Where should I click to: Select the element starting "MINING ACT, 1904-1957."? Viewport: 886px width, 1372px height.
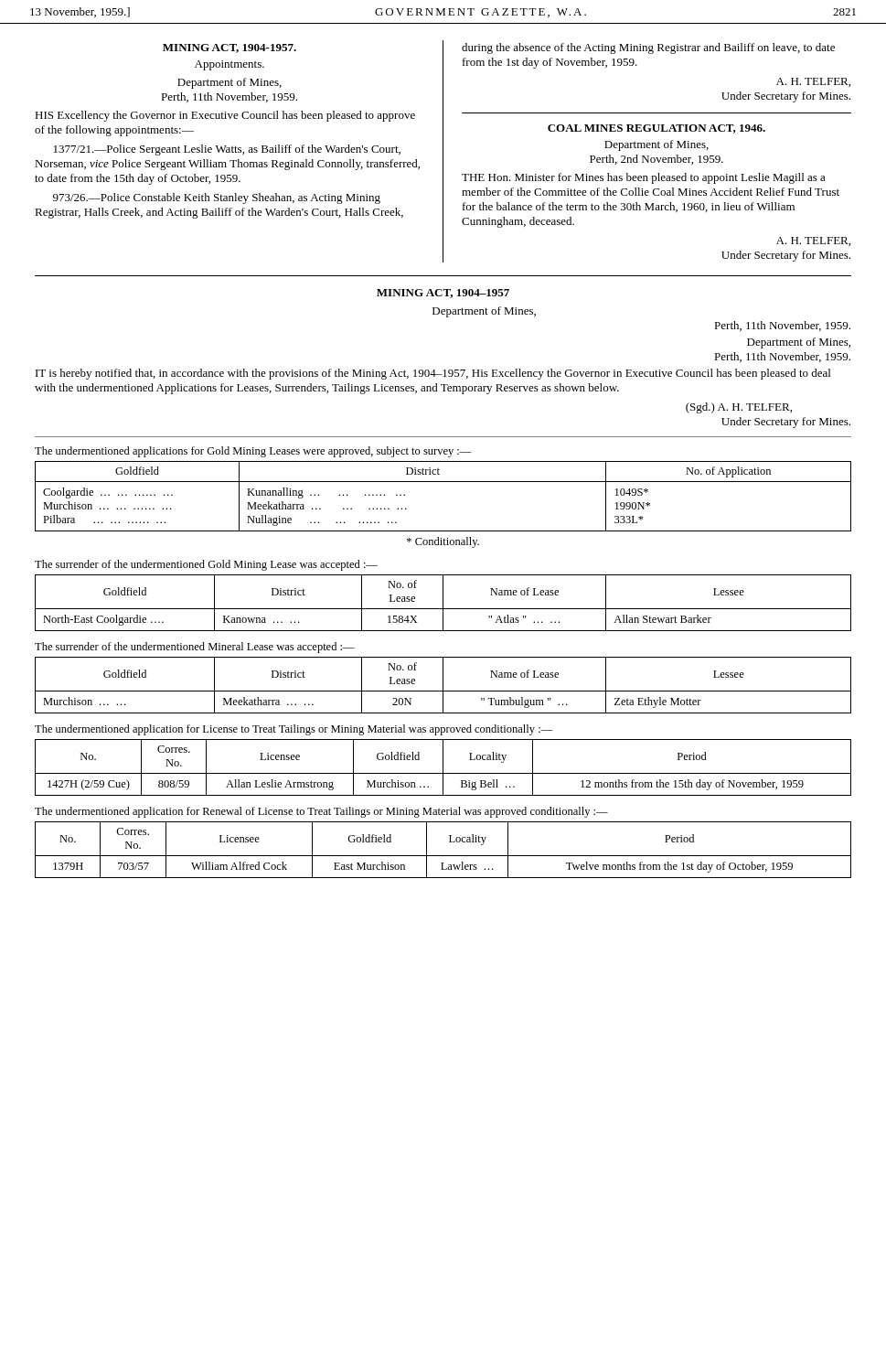(x=230, y=47)
